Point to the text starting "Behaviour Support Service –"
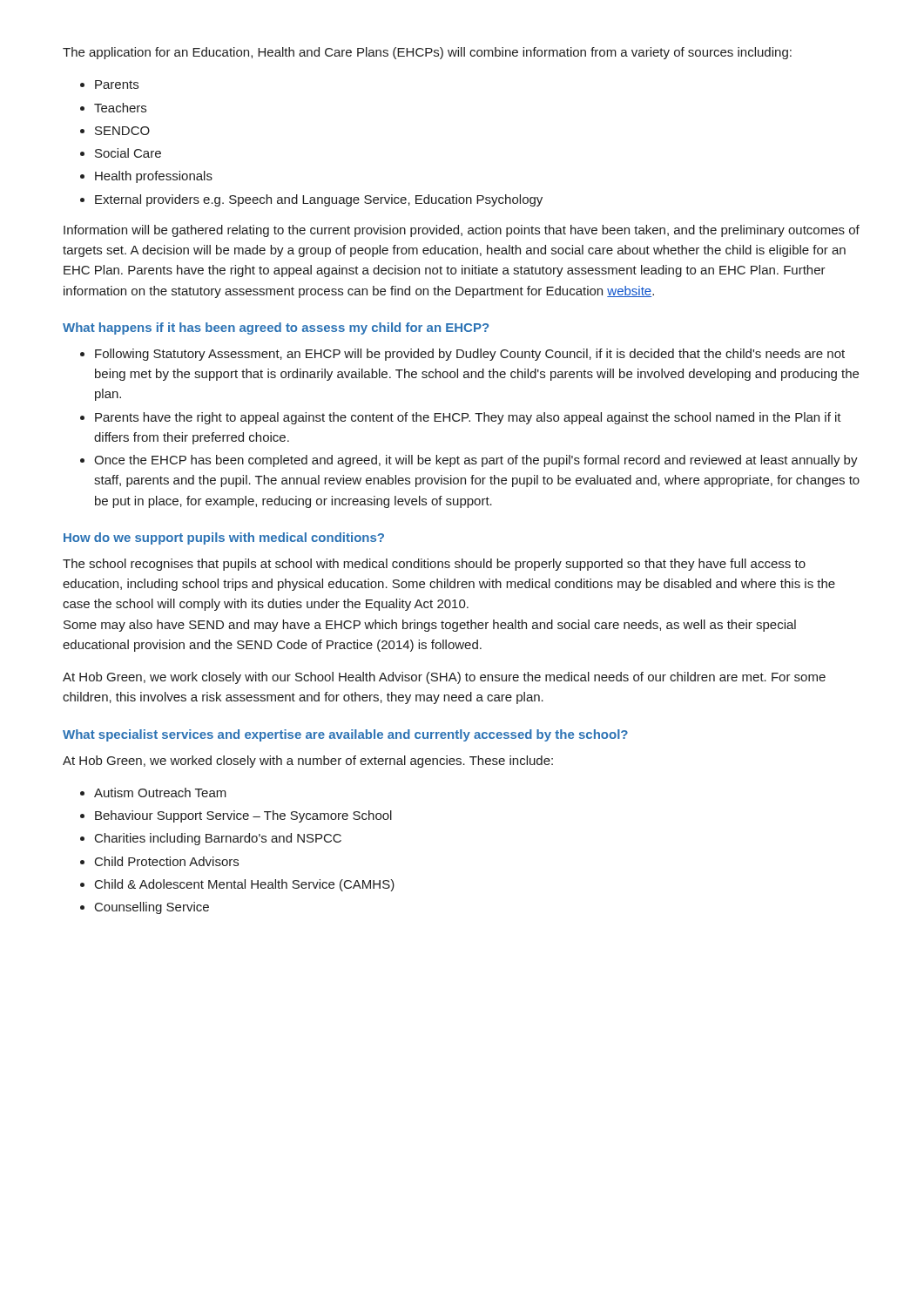This screenshot has height=1307, width=924. coord(243,815)
